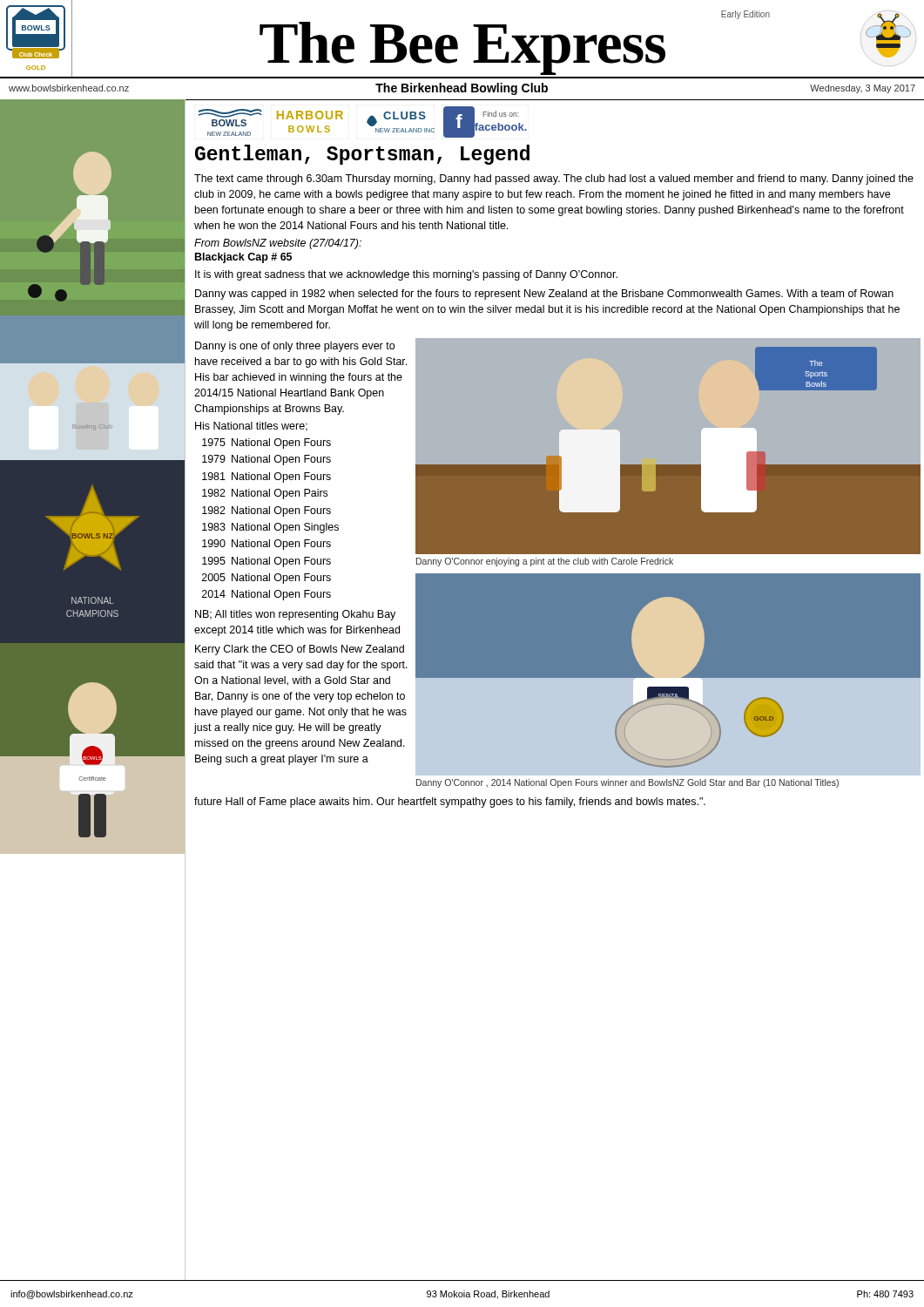This screenshot has height=1307, width=924.
Task: Click where it says "1979National Open Fours"
Action: click(263, 460)
